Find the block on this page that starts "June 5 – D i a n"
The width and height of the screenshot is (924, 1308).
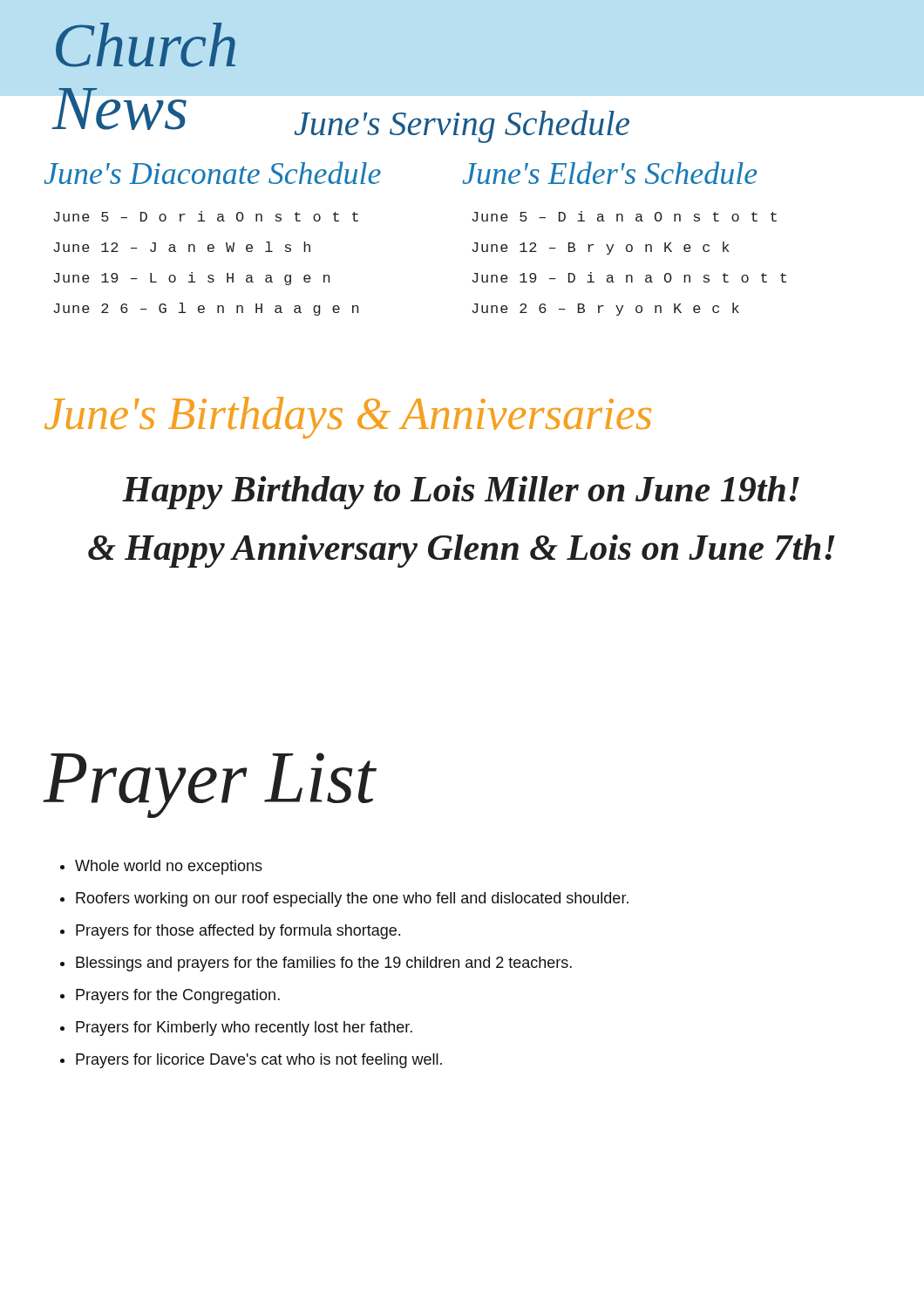pos(625,218)
